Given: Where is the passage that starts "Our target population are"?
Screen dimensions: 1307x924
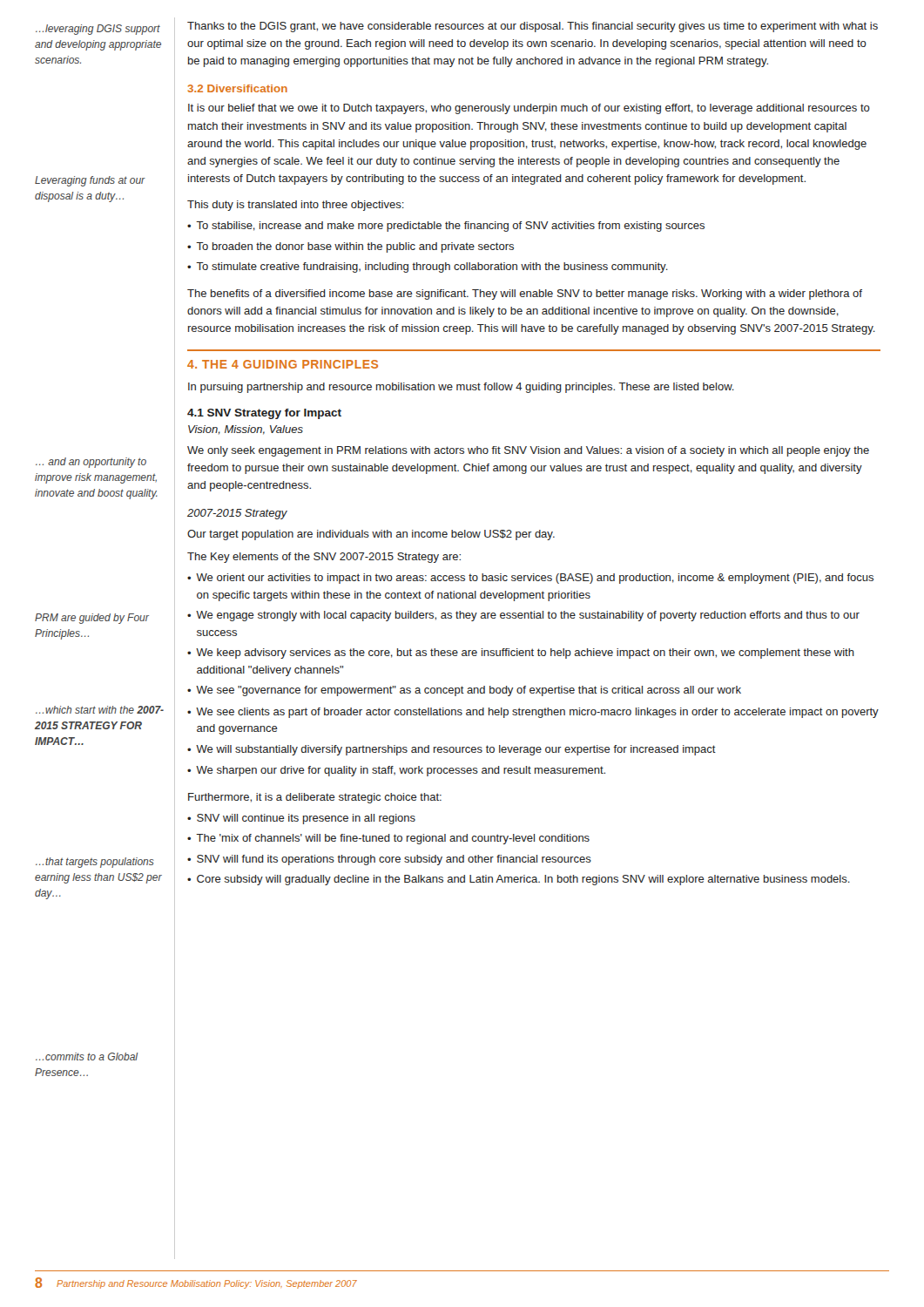Looking at the screenshot, I should coord(371,534).
